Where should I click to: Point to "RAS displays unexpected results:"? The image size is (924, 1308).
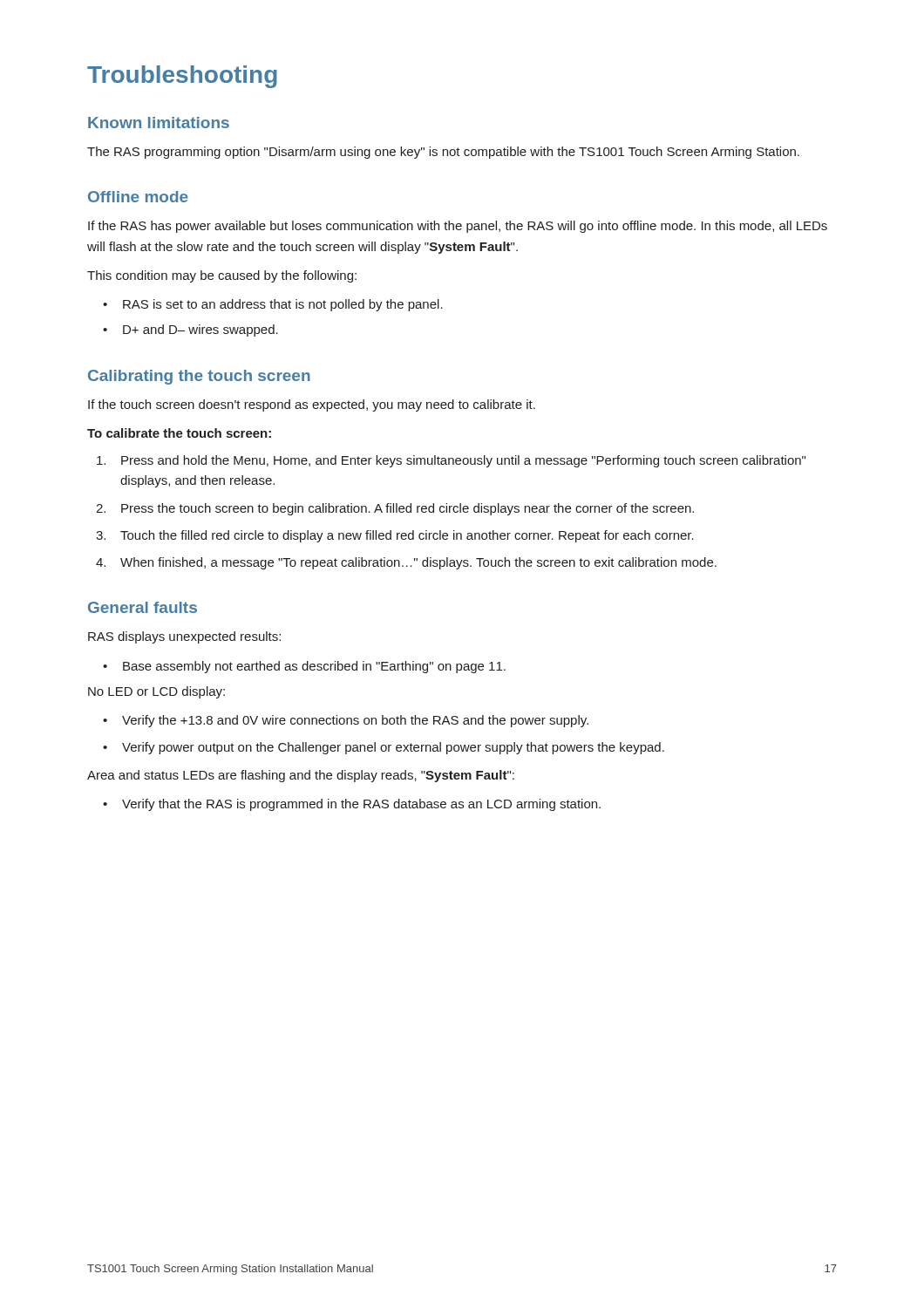pos(185,636)
